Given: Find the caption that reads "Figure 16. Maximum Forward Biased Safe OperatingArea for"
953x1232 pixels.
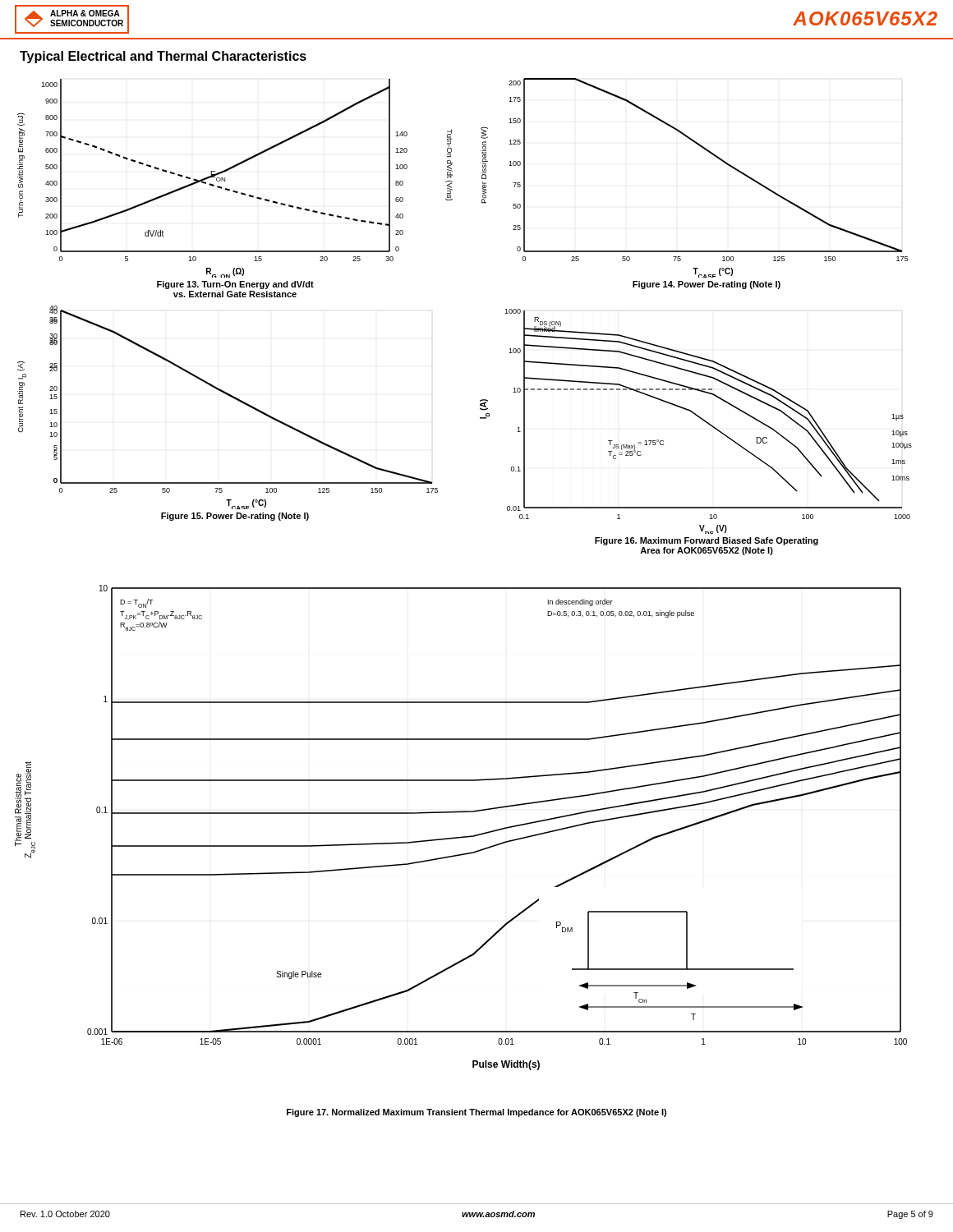Looking at the screenshot, I should pos(707,545).
